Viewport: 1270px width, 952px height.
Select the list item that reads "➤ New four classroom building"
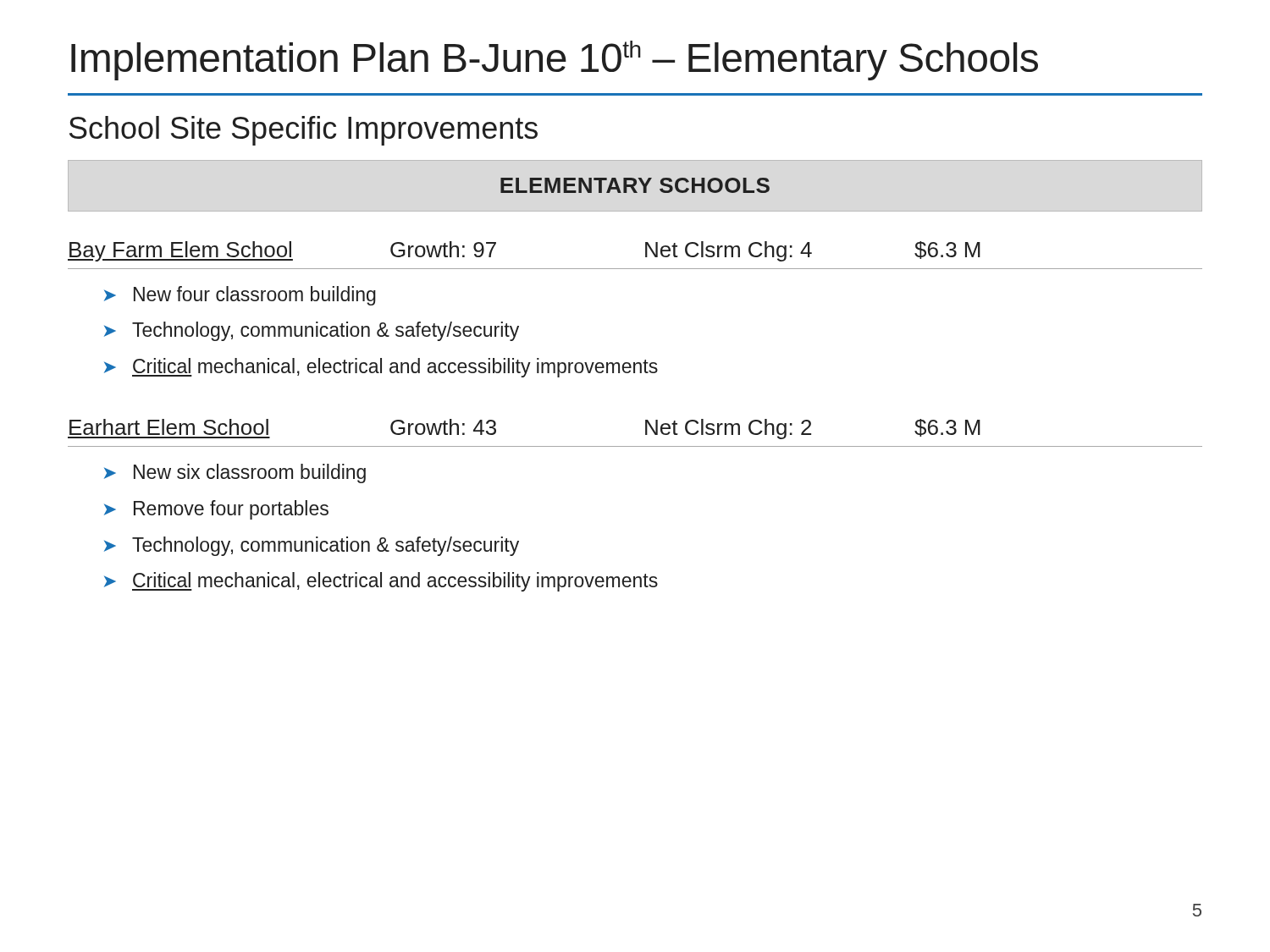[x=240, y=296]
